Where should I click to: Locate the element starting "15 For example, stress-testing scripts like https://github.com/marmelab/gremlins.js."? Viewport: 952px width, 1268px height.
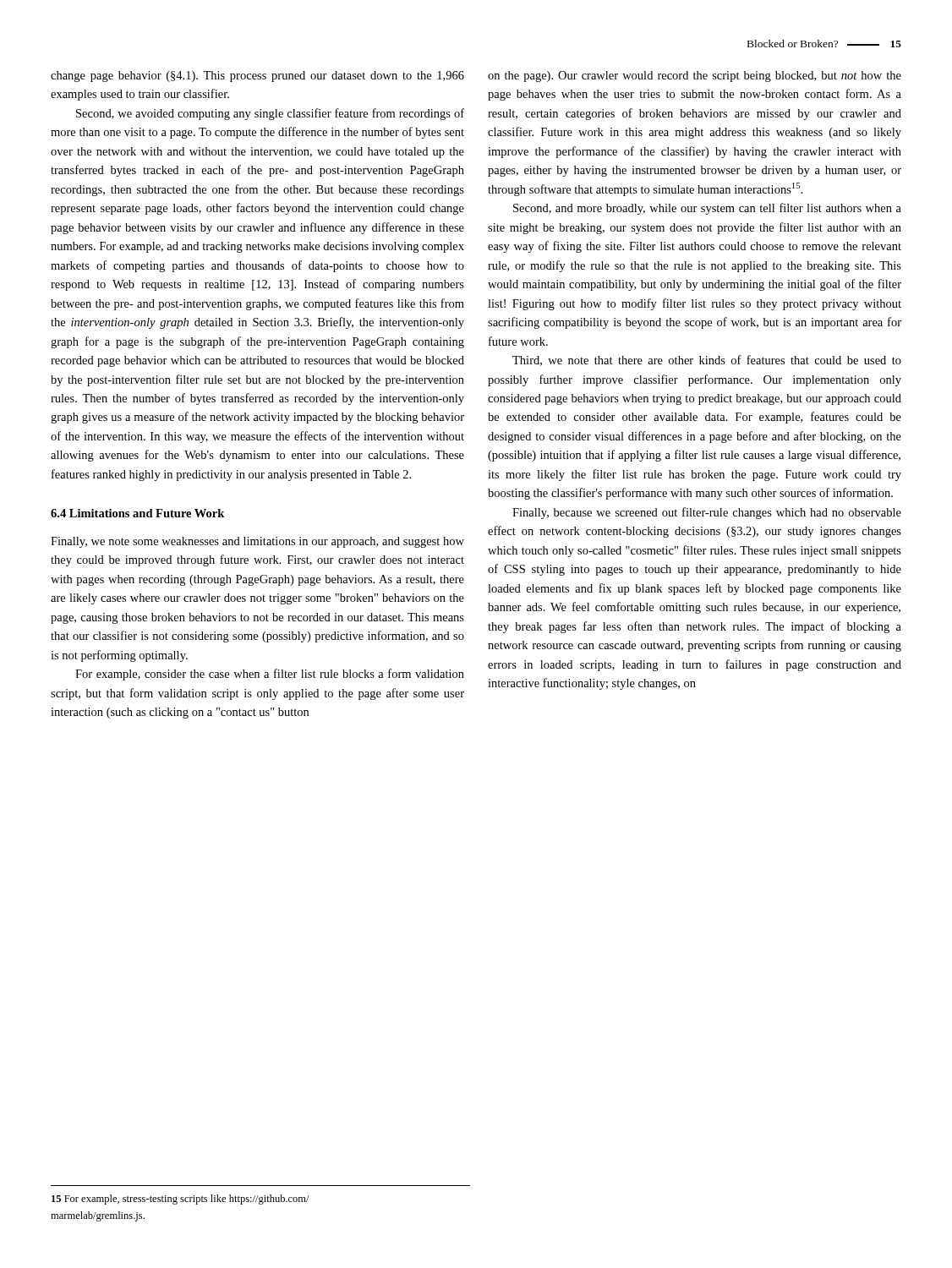(x=260, y=1208)
